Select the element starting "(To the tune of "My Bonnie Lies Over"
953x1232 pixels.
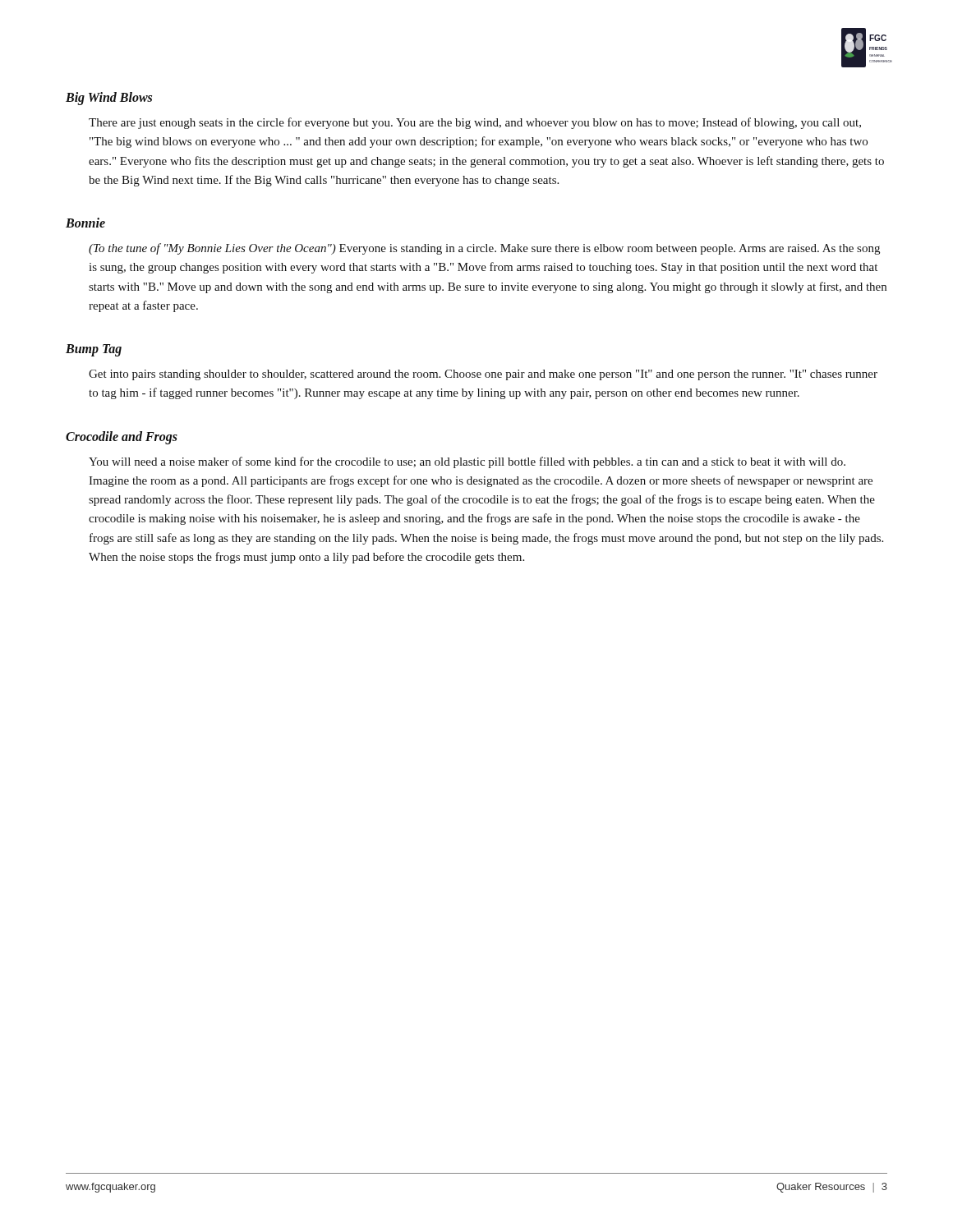[x=488, y=277]
